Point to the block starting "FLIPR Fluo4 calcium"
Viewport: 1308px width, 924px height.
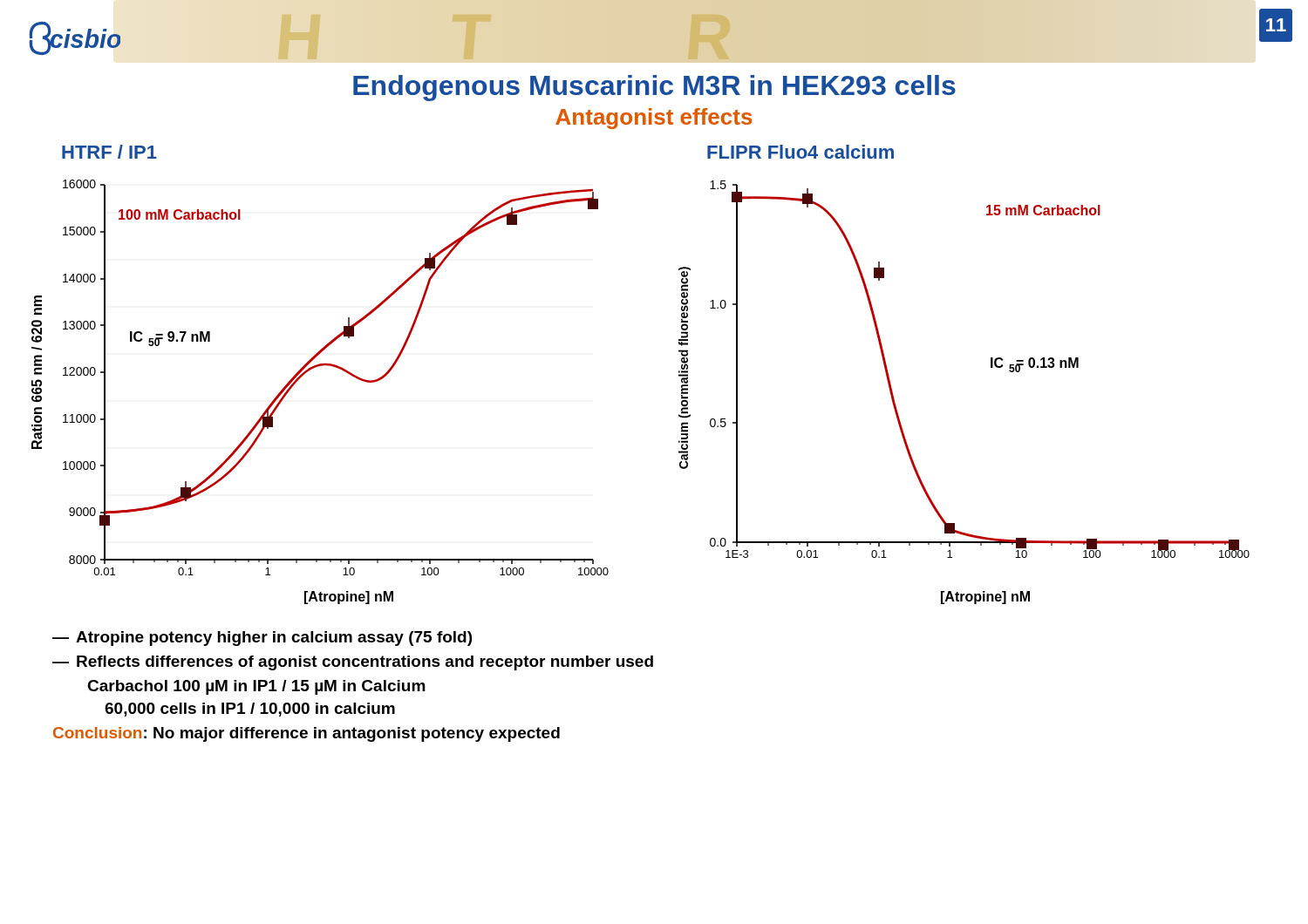click(x=801, y=152)
